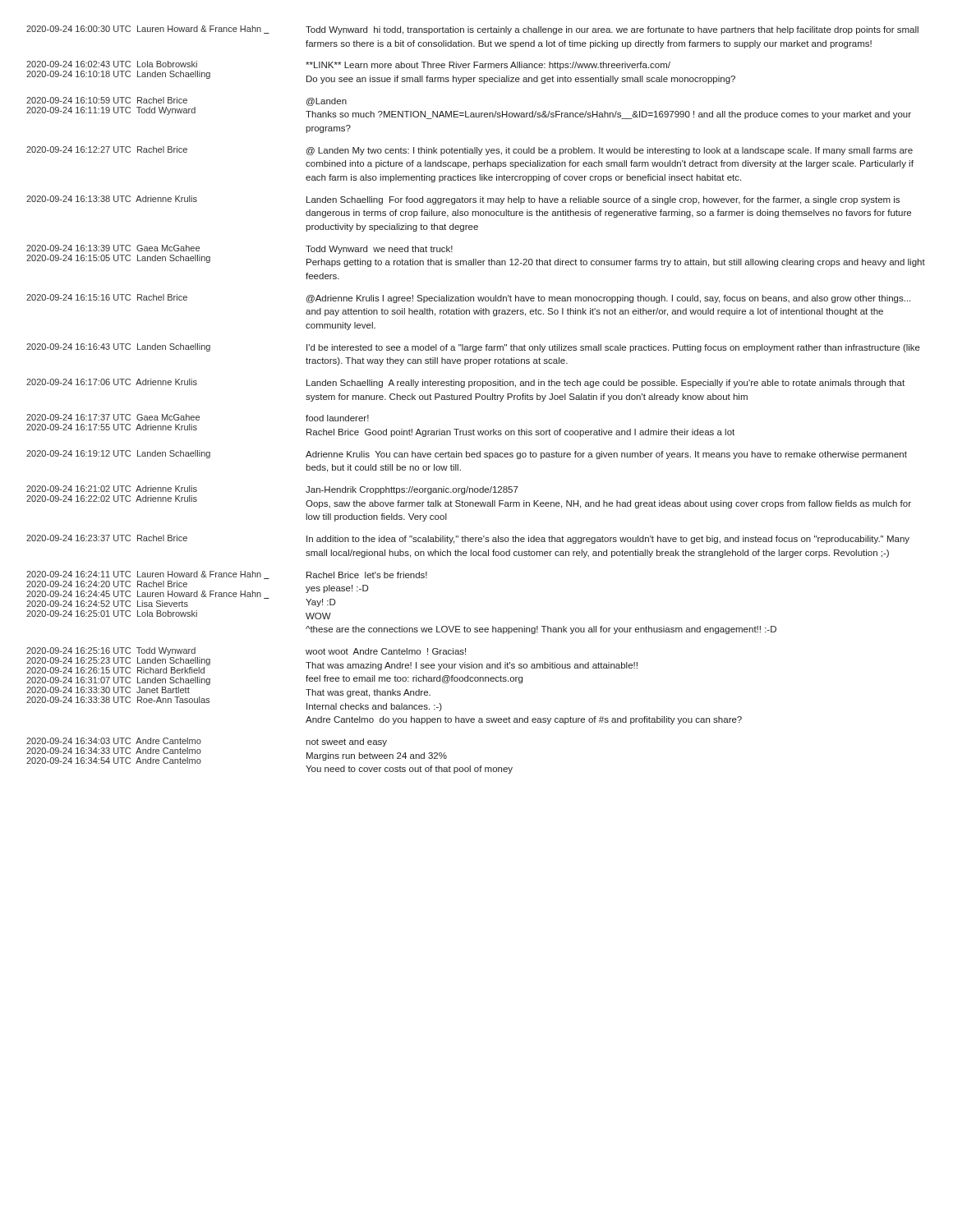This screenshot has width=953, height=1232.
Task: Locate the list item that reads "2020-09-24 16:21:02 UTC Adrienne Krulis2020-09-24 16:22:02 UTC Adrienne"
Action: [x=476, y=504]
